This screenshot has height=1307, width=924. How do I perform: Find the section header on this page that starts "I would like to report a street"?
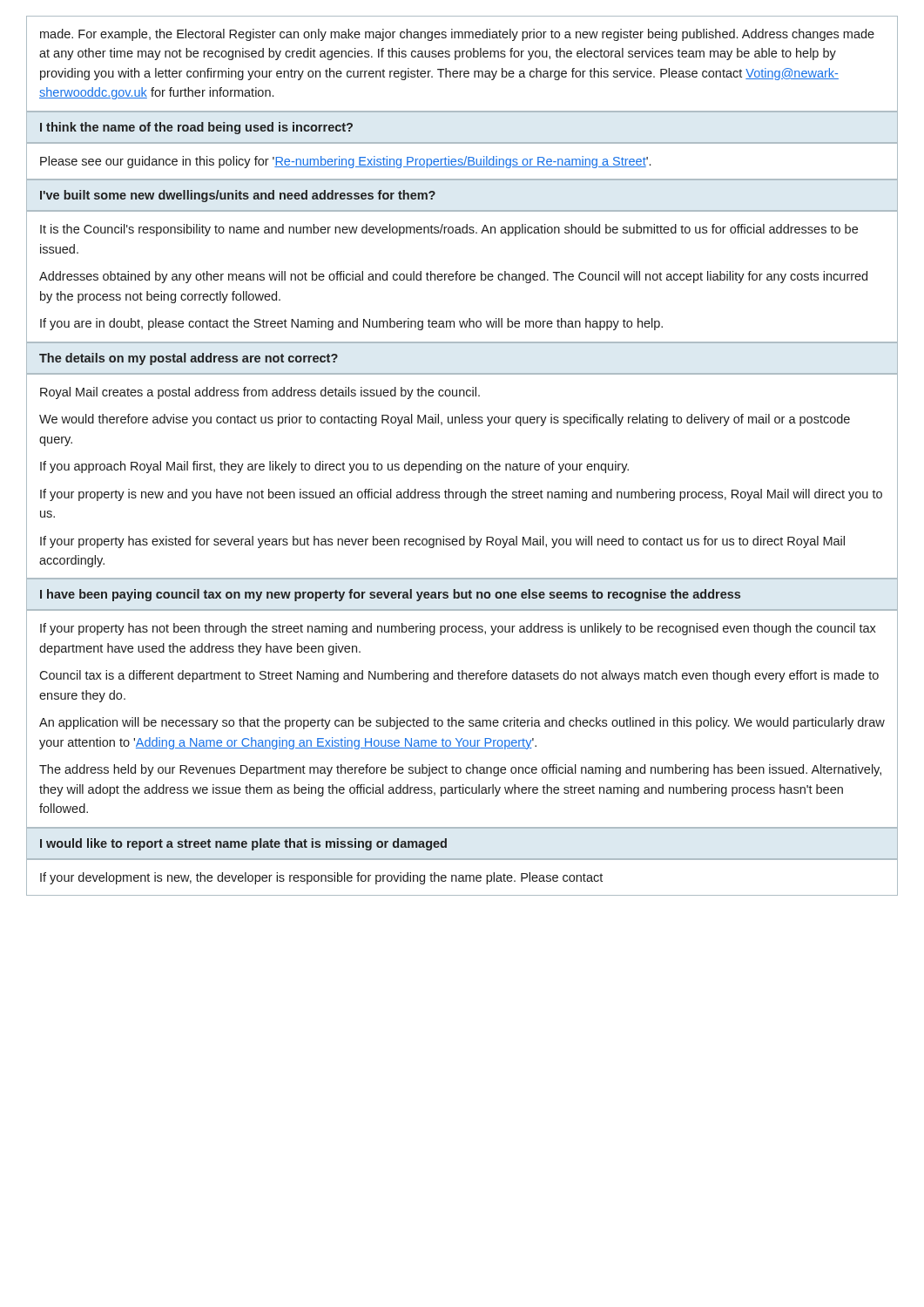click(x=243, y=843)
